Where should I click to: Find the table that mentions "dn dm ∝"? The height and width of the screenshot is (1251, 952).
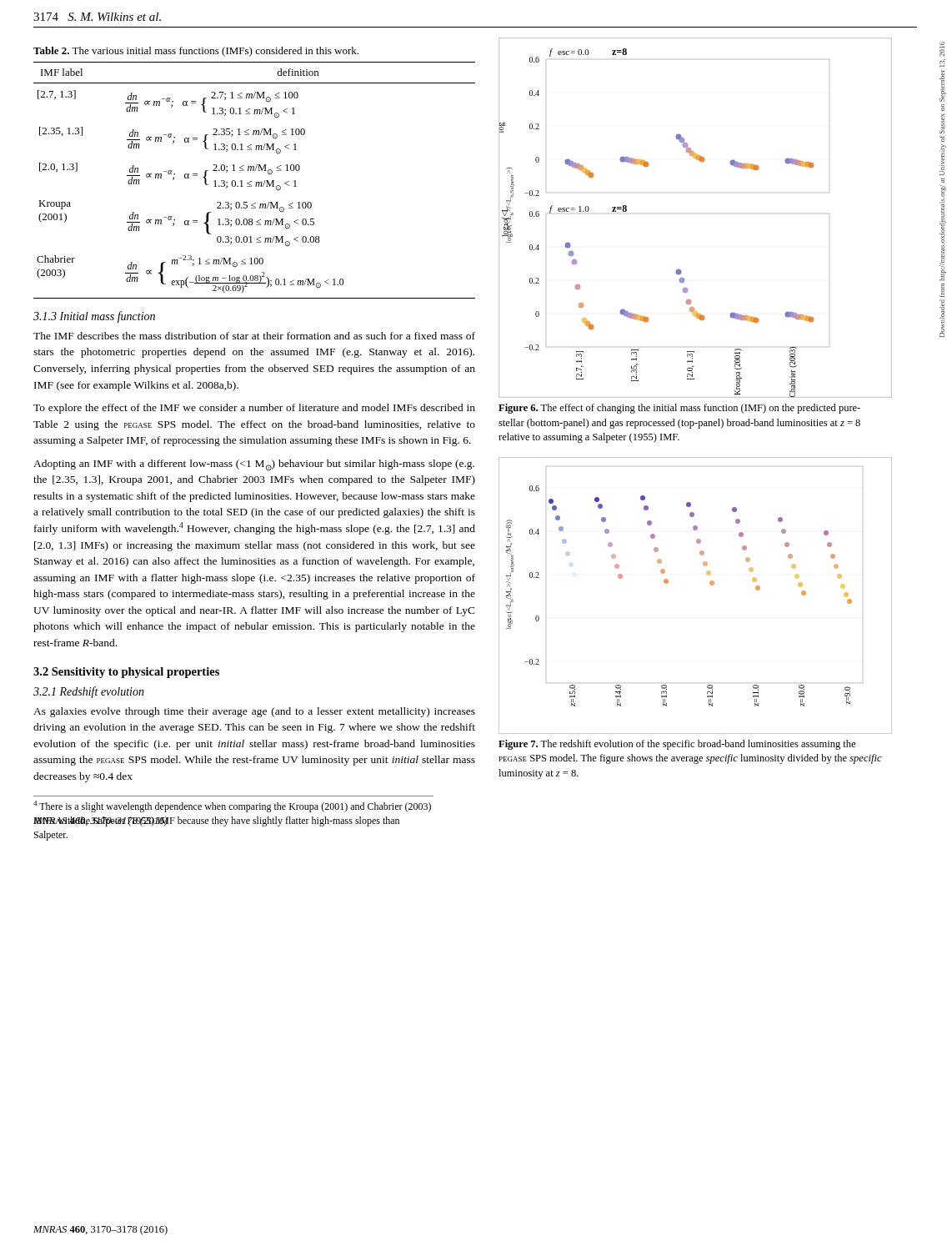click(254, 180)
